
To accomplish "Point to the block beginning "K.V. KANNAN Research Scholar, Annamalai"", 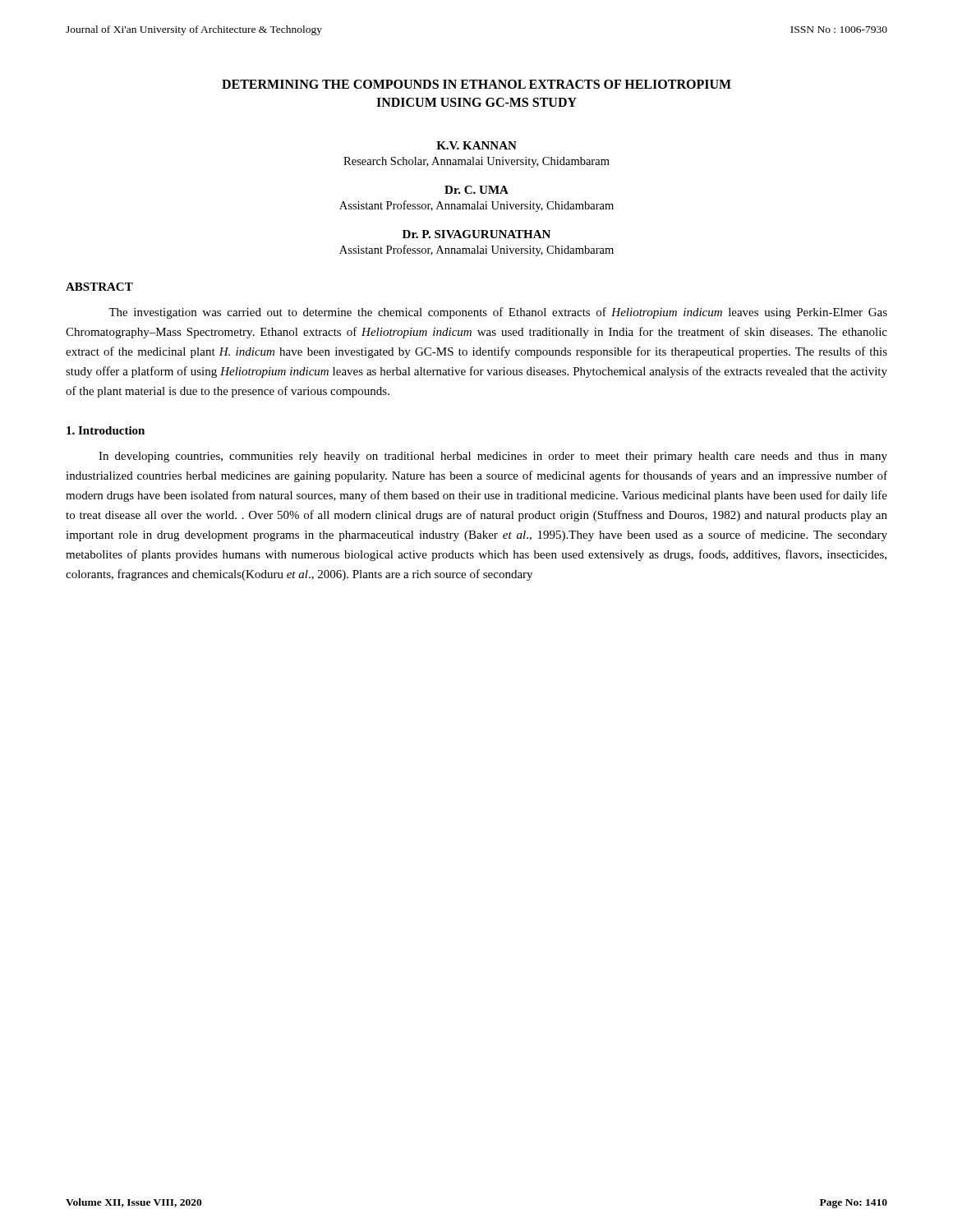I will coord(476,153).
